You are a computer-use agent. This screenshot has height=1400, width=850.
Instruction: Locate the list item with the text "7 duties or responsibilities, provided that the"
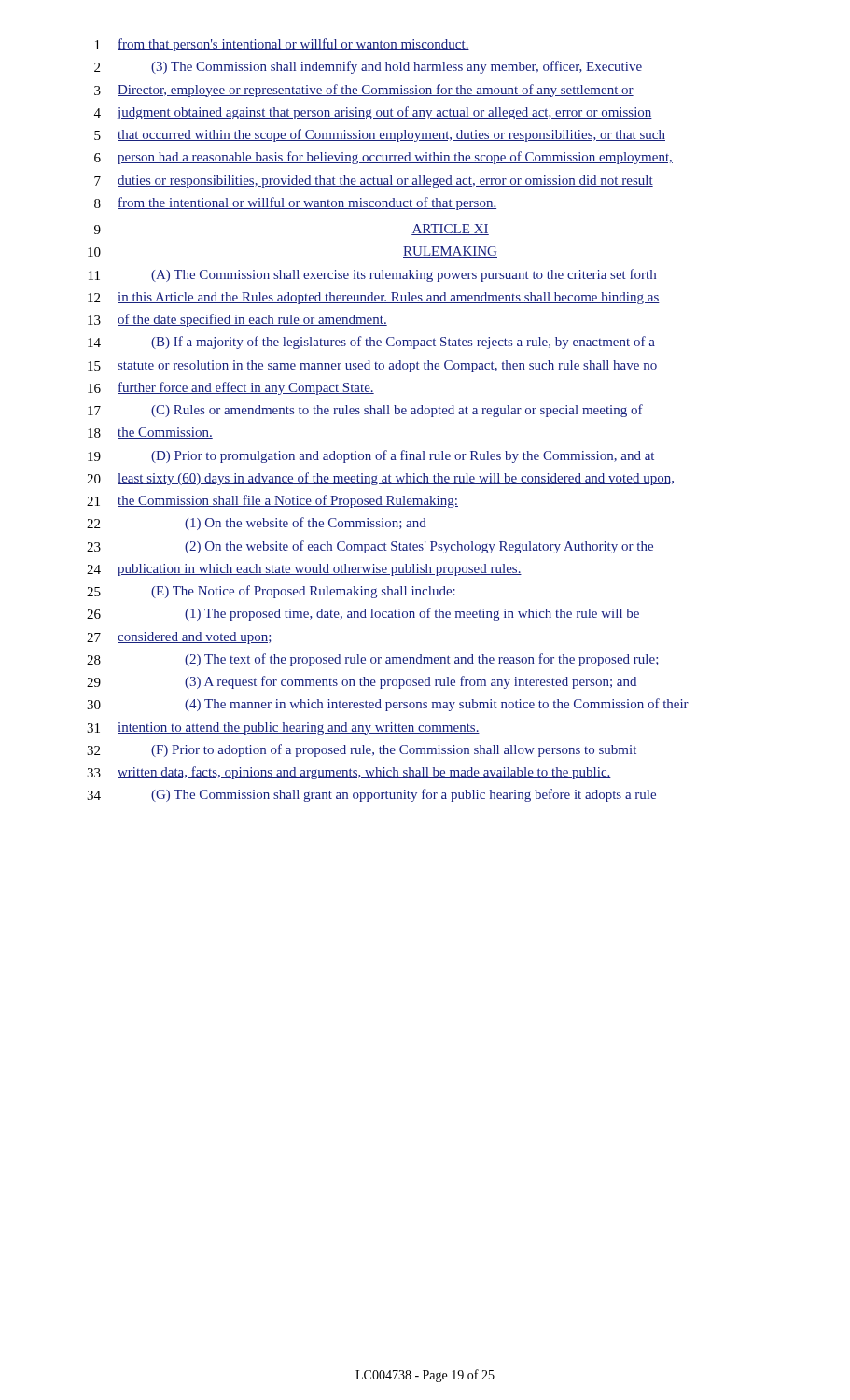tap(425, 181)
